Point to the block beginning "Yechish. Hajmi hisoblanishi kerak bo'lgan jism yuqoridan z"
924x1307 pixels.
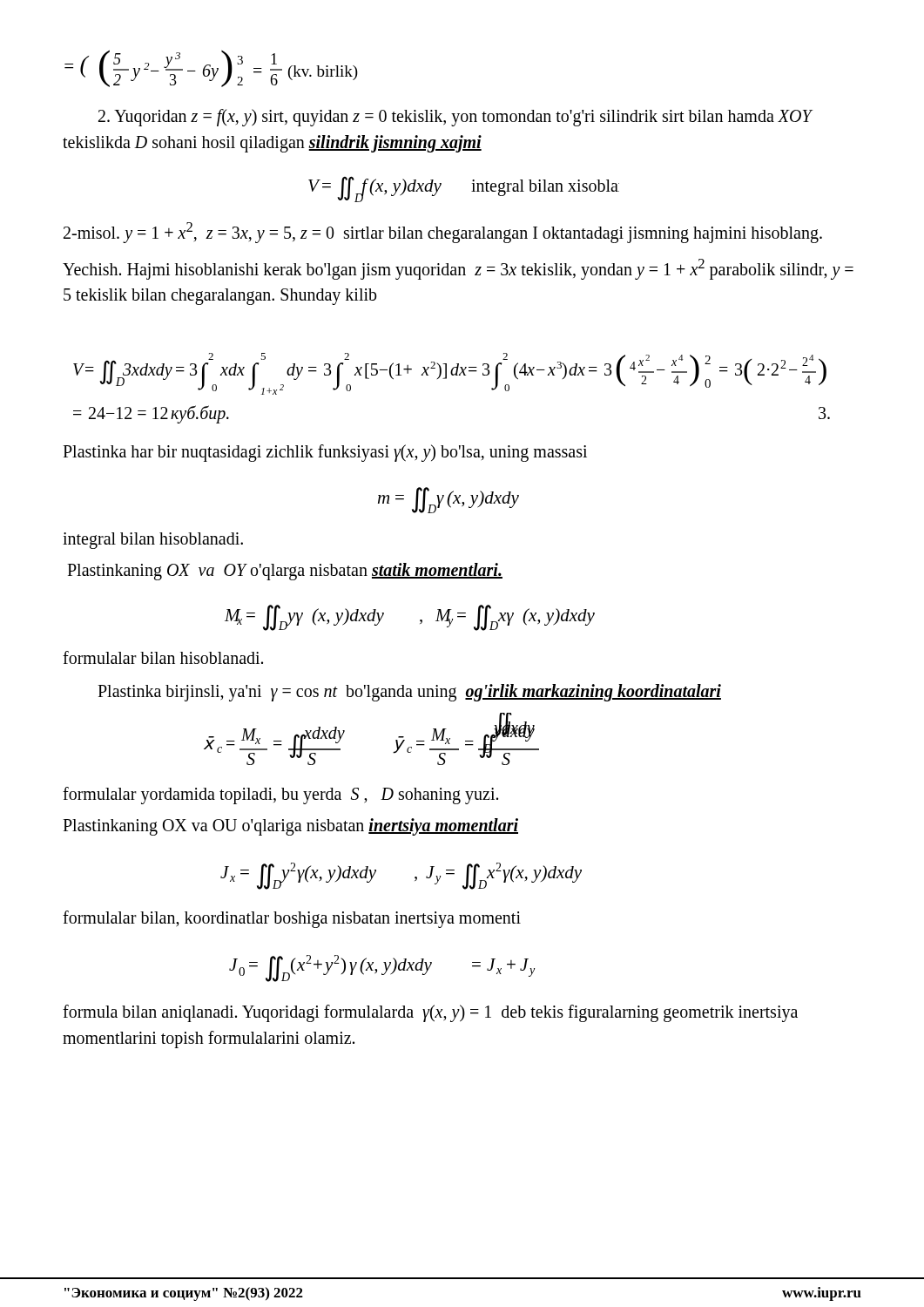click(462, 280)
